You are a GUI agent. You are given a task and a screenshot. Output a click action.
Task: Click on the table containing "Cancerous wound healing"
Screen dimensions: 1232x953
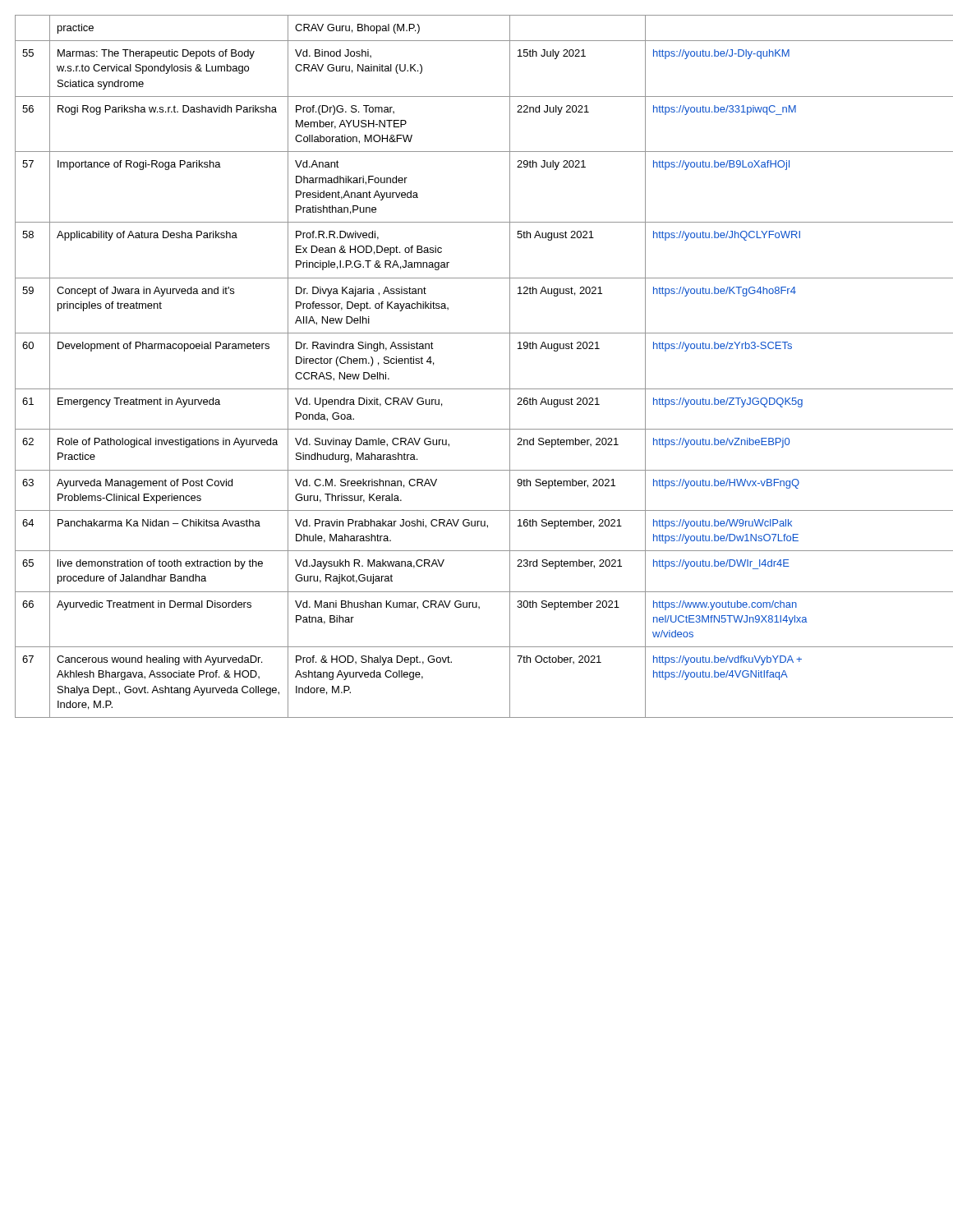(x=476, y=366)
